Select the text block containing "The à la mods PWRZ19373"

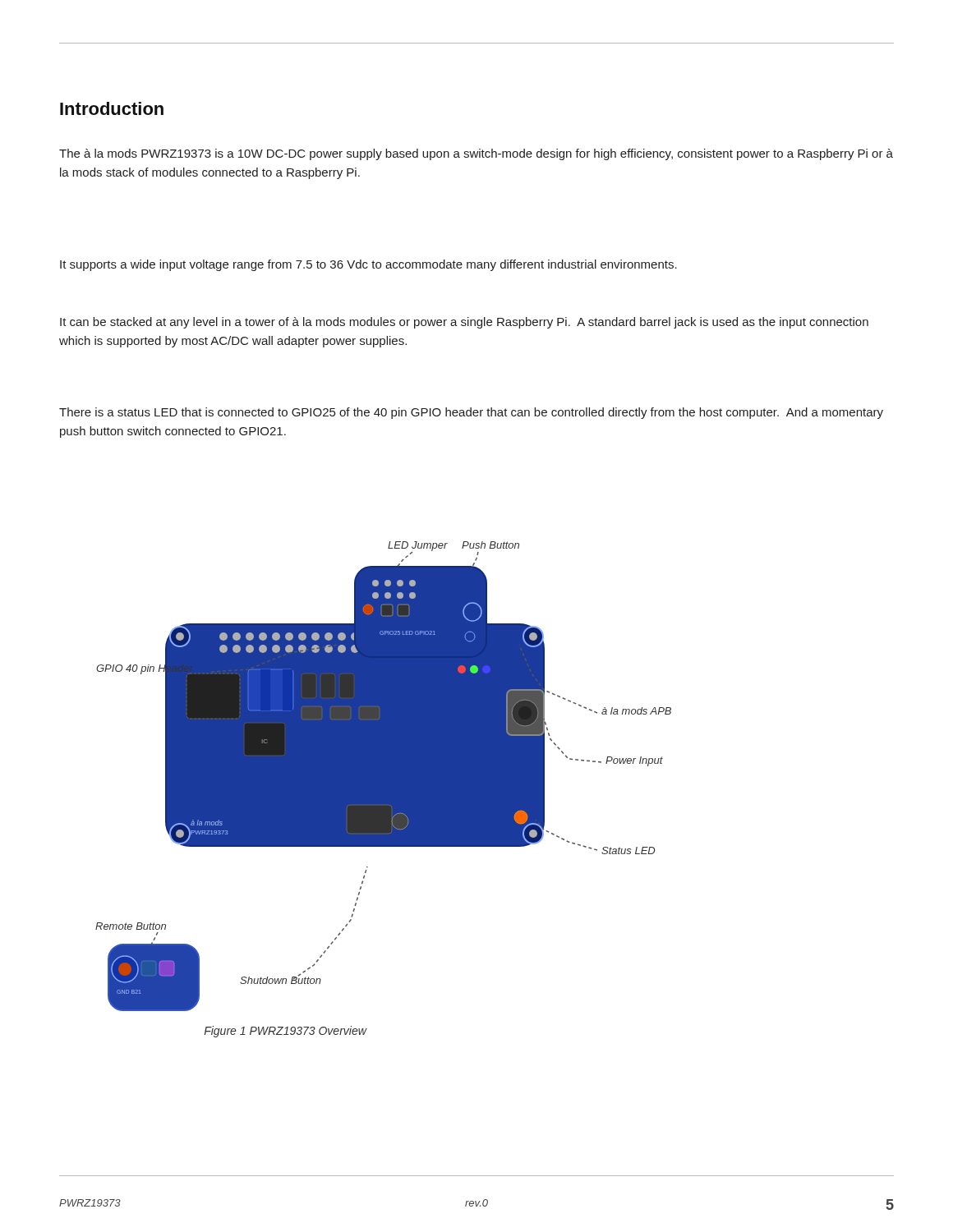(x=476, y=163)
